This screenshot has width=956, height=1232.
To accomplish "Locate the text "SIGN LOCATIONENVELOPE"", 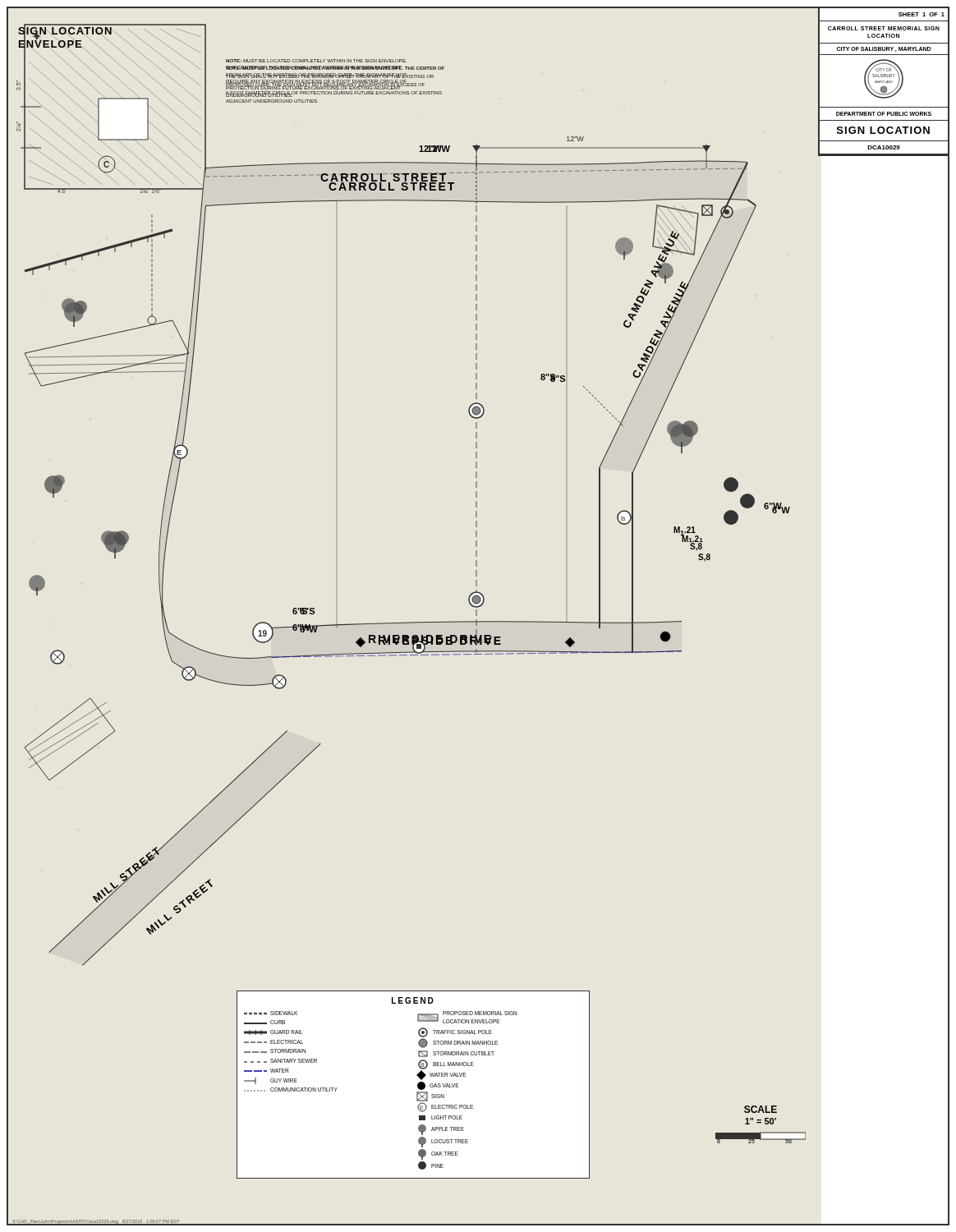I will 65,37.
